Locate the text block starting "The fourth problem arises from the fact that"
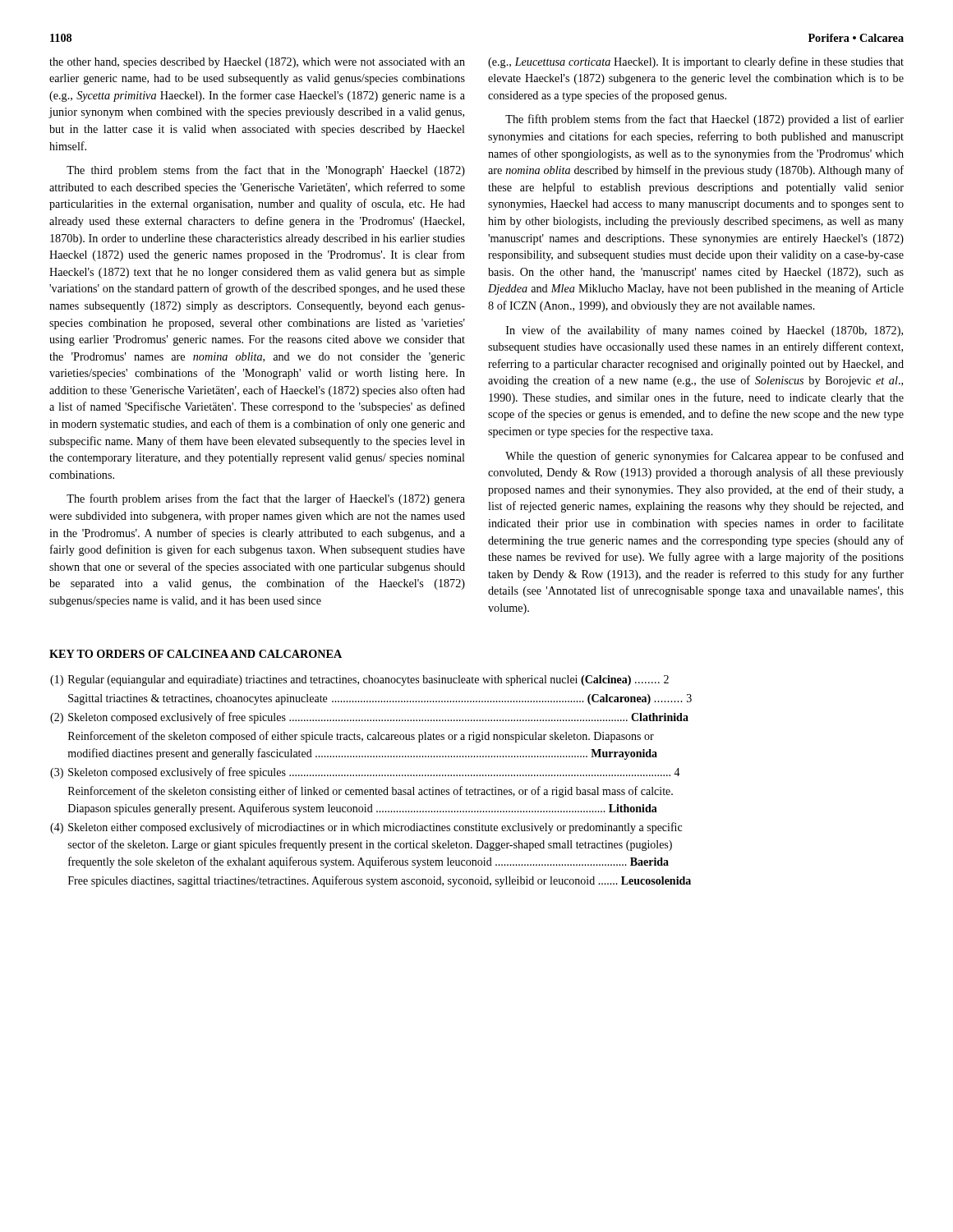 tap(257, 550)
